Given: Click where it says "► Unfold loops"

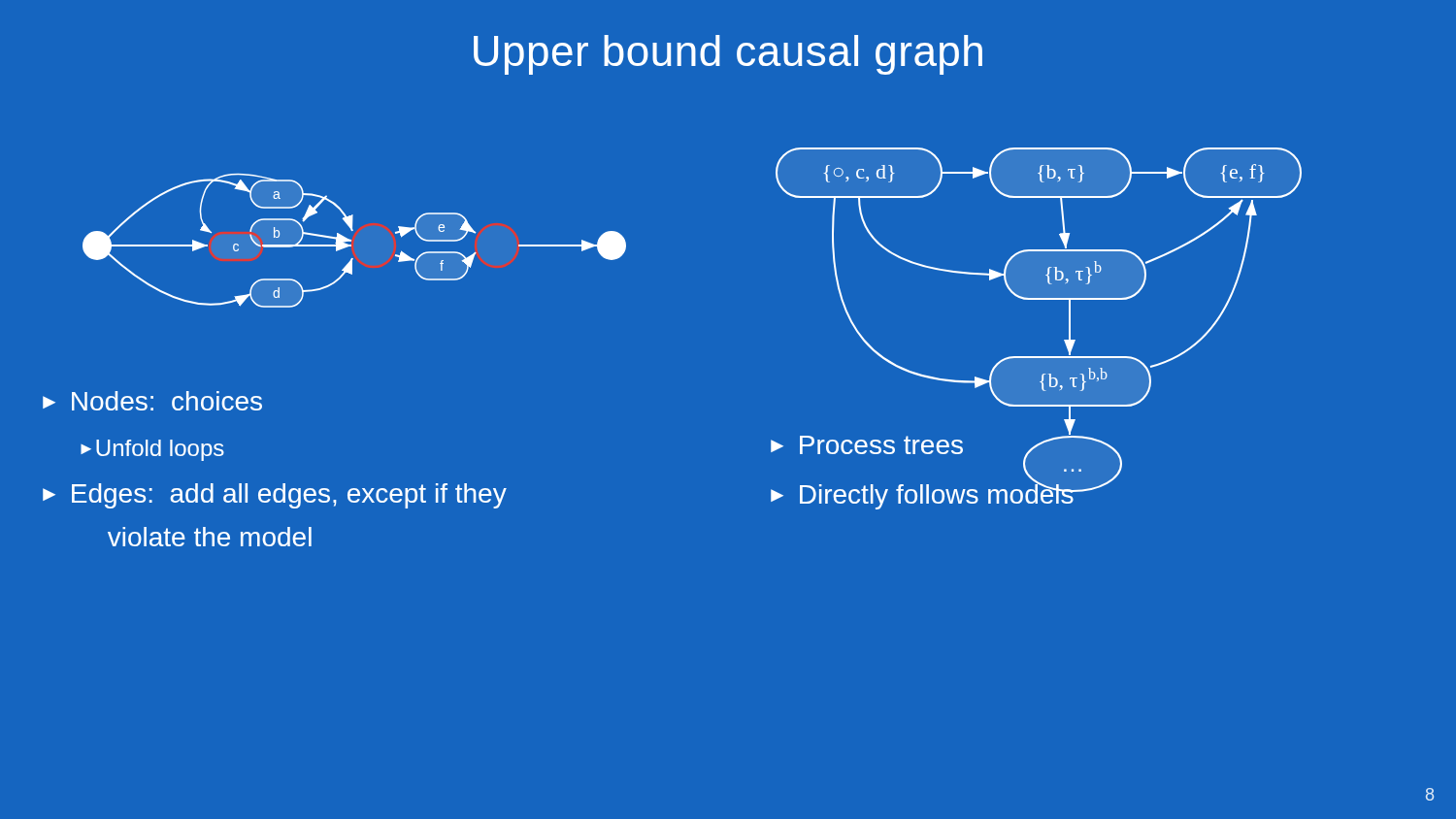Looking at the screenshot, I should pyautogui.click(x=151, y=448).
